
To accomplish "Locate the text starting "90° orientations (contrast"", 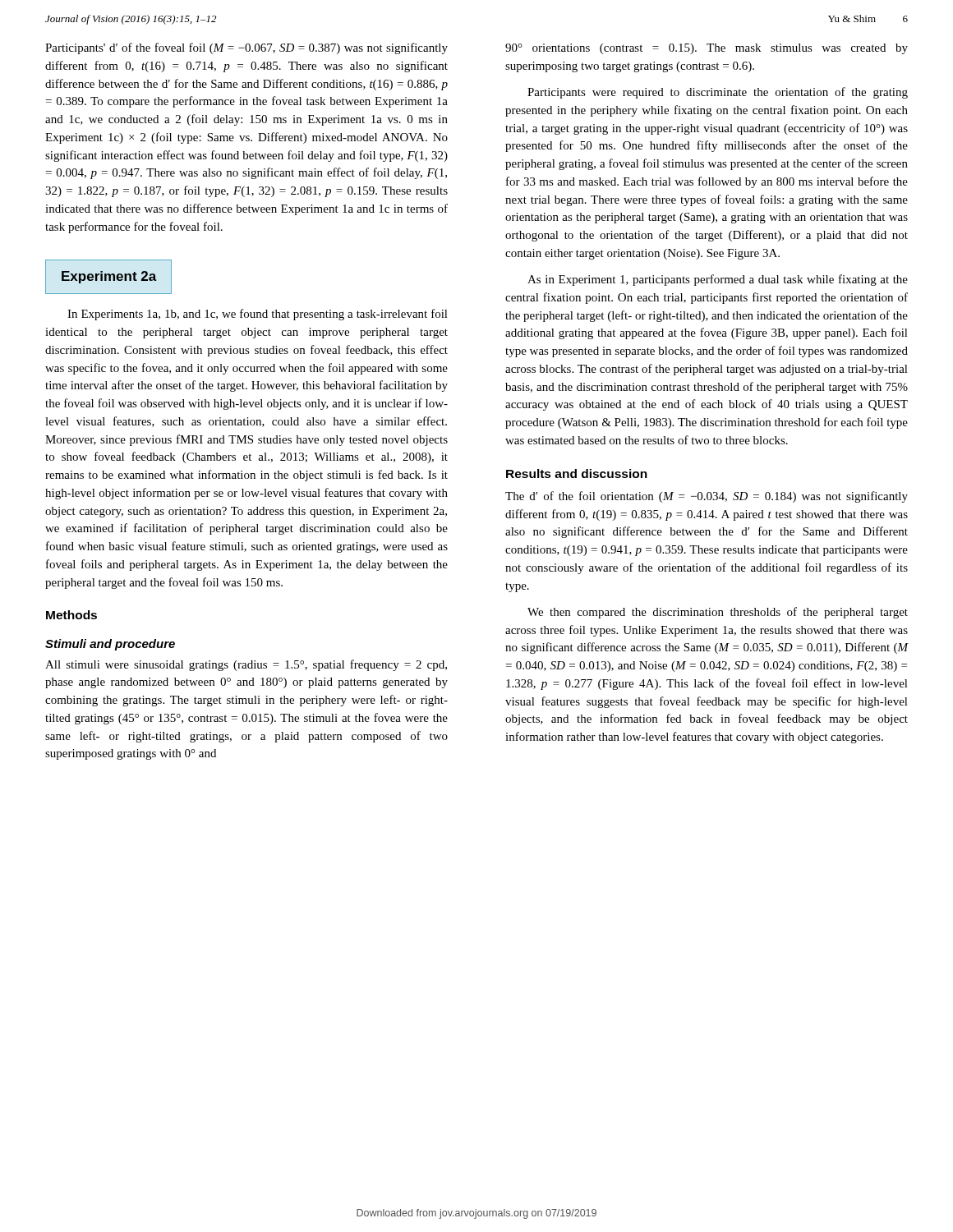I will click(707, 245).
